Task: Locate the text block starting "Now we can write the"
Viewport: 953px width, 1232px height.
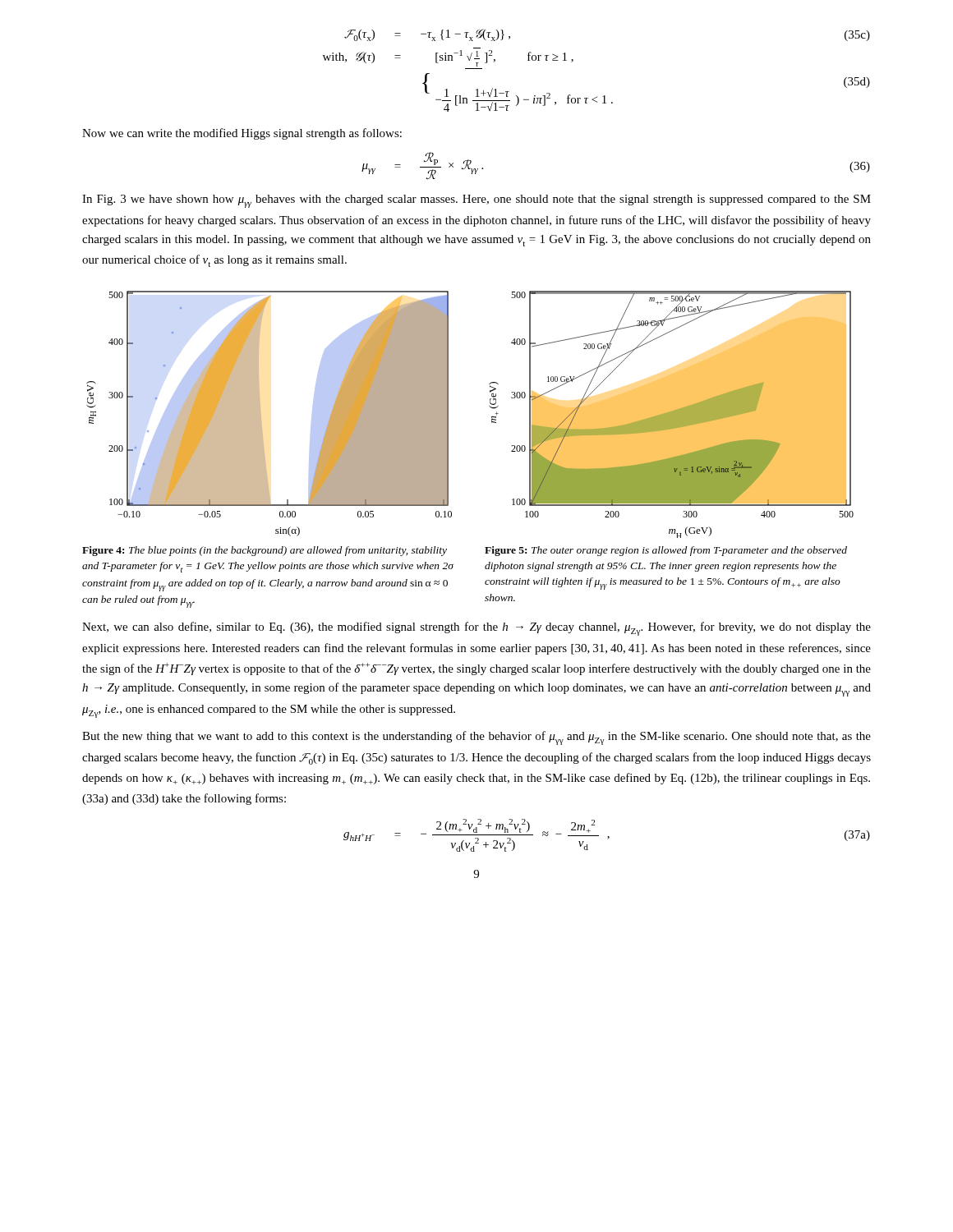Action: (x=242, y=134)
